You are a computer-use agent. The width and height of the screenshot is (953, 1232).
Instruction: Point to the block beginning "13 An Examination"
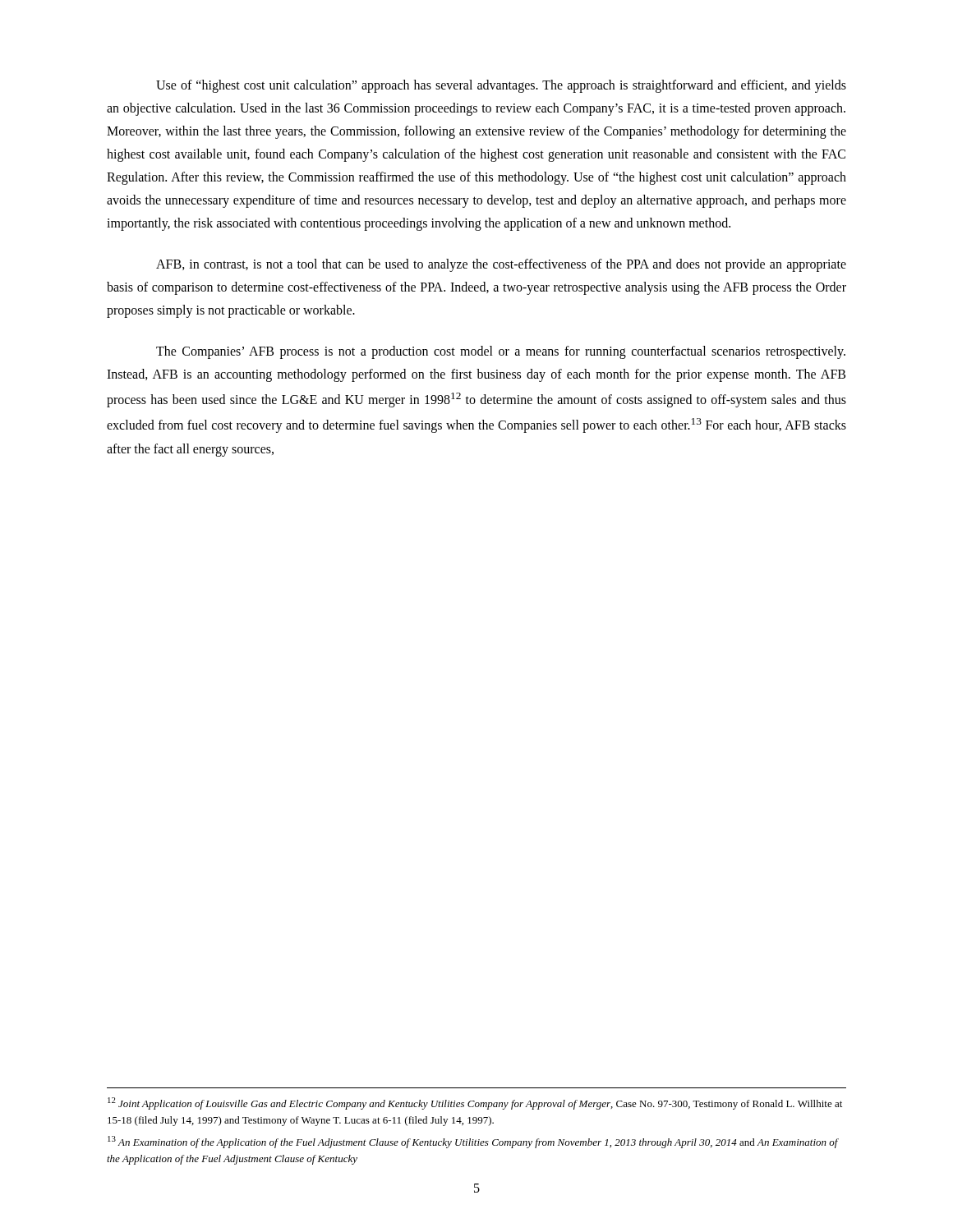click(x=472, y=1149)
